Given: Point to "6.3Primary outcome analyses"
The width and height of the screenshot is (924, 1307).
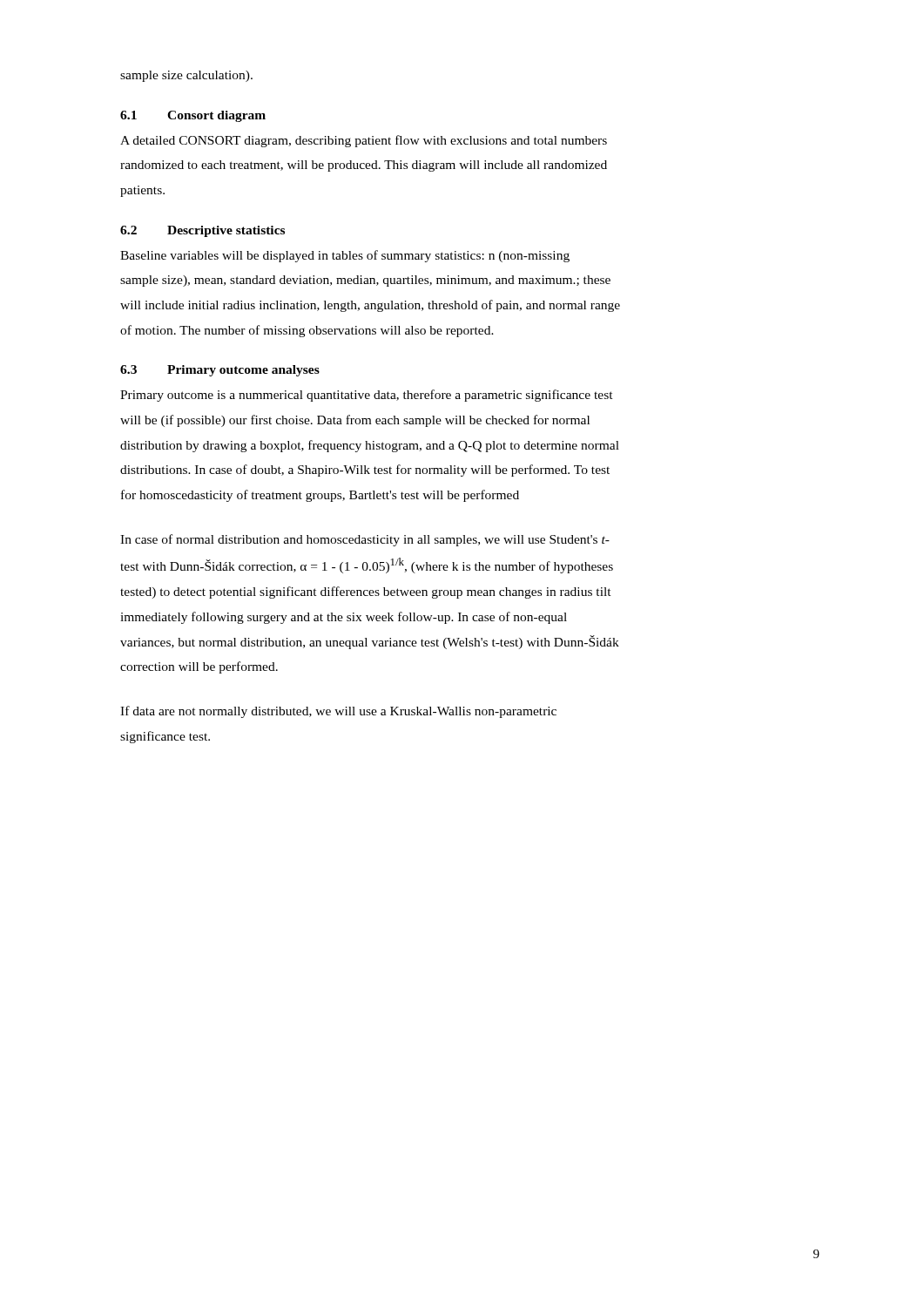Looking at the screenshot, I should [x=220, y=370].
